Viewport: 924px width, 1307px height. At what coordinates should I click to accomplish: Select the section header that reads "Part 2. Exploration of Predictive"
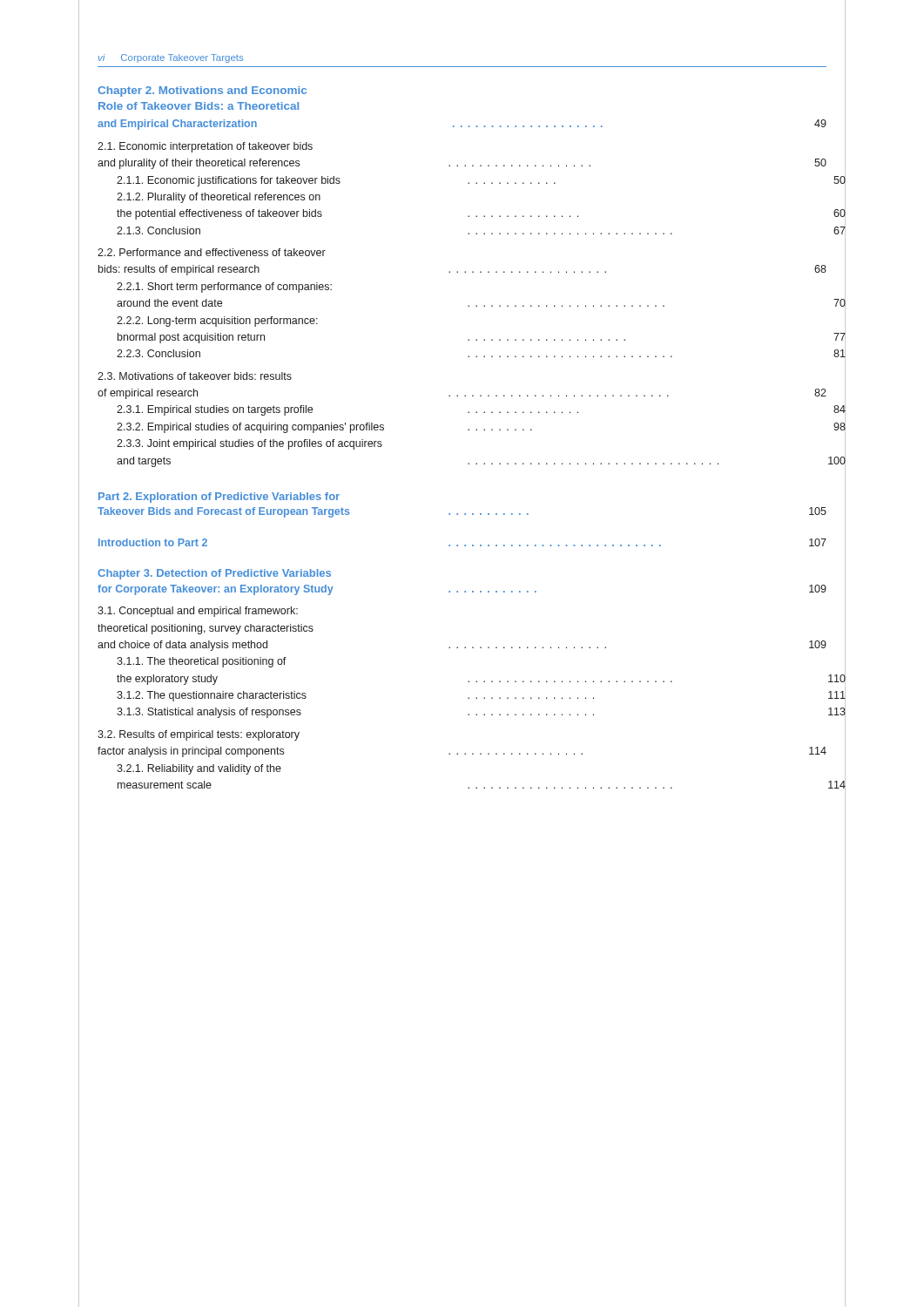(462, 505)
